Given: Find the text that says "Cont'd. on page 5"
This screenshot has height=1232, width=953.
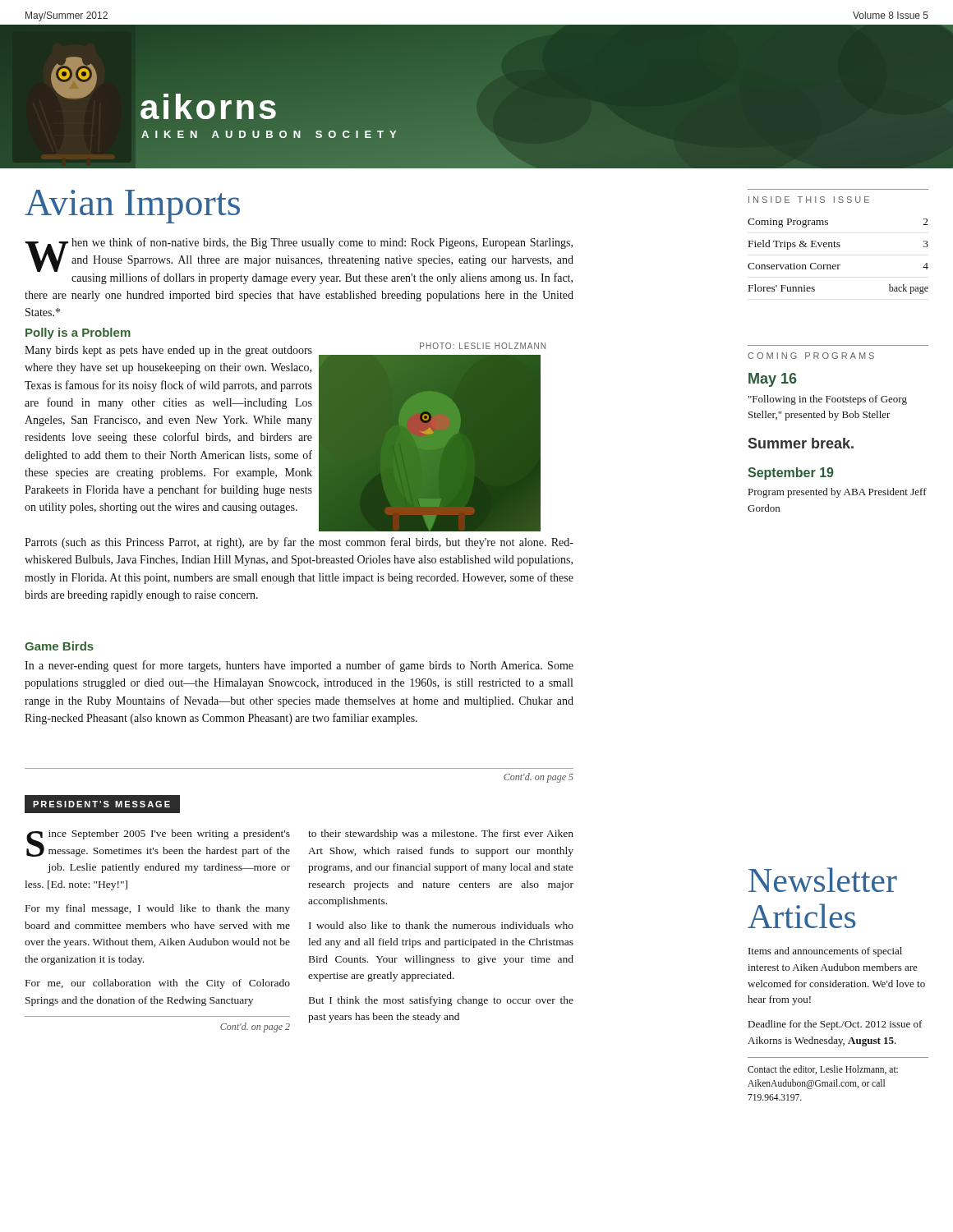Looking at the screenshot, I should [x=538, y=777].
